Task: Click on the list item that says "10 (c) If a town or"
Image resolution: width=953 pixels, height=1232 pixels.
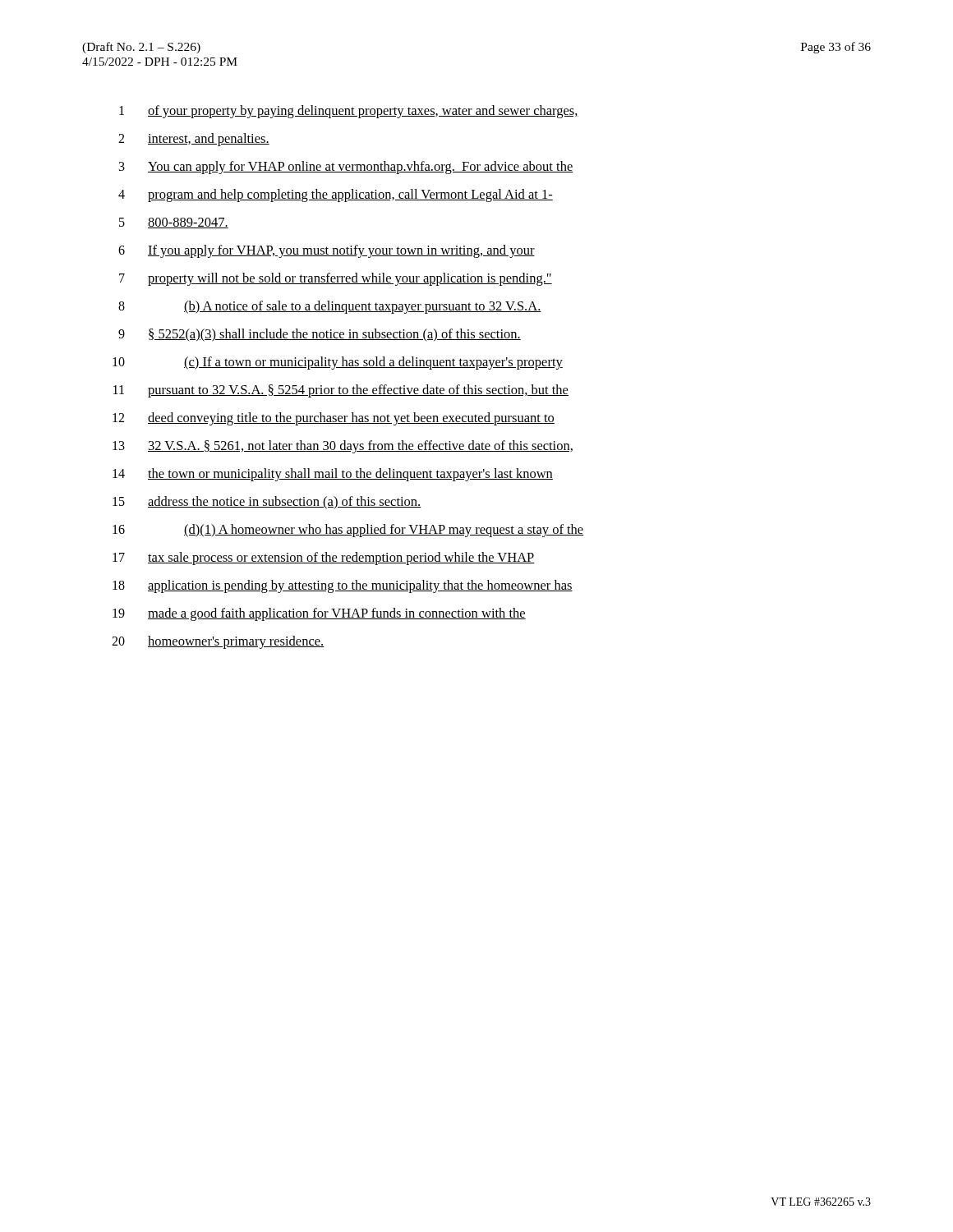Action: (x=476, y=362)
